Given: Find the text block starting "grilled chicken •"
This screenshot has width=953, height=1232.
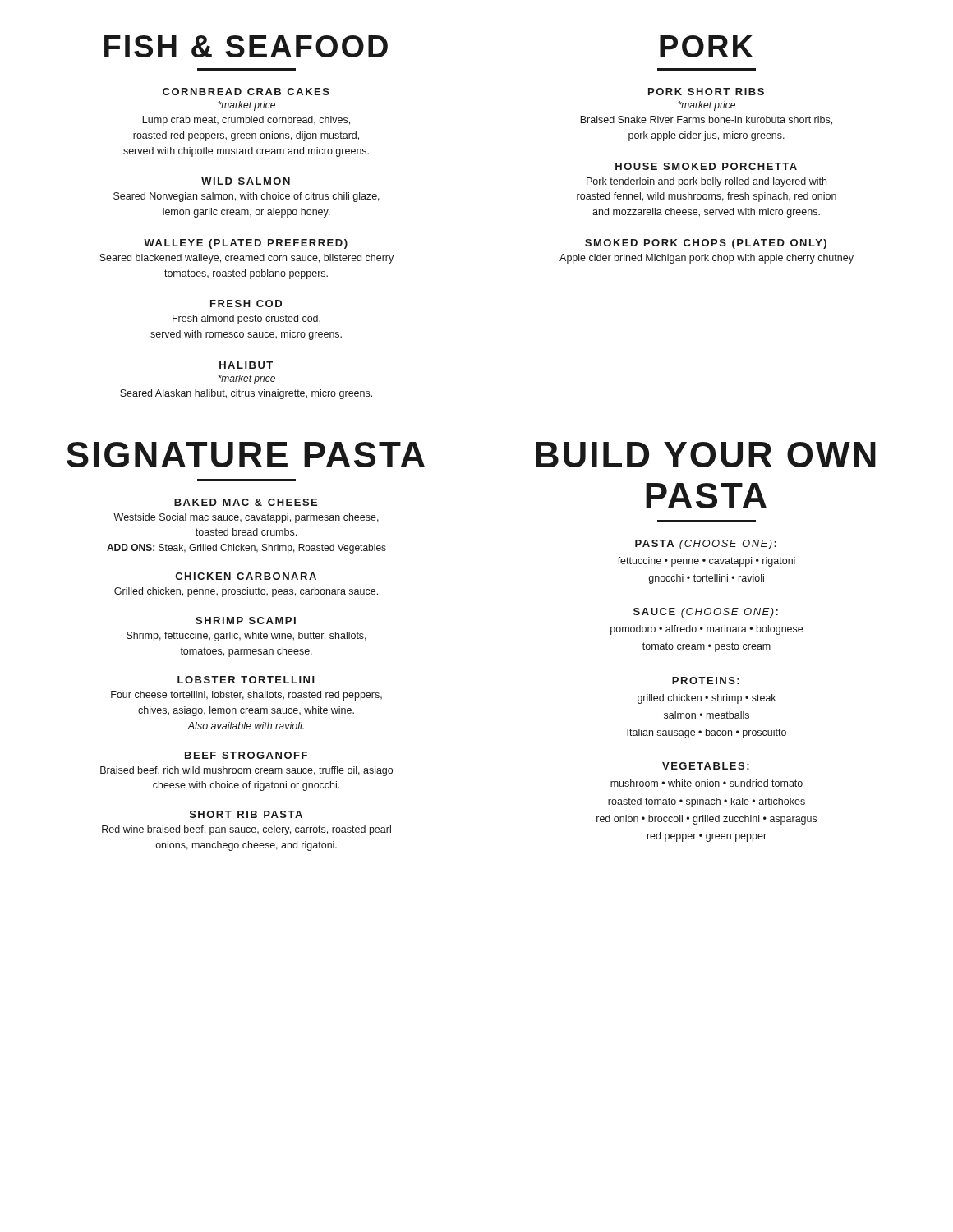Looking at the screenshot, I should click(707, 716).
